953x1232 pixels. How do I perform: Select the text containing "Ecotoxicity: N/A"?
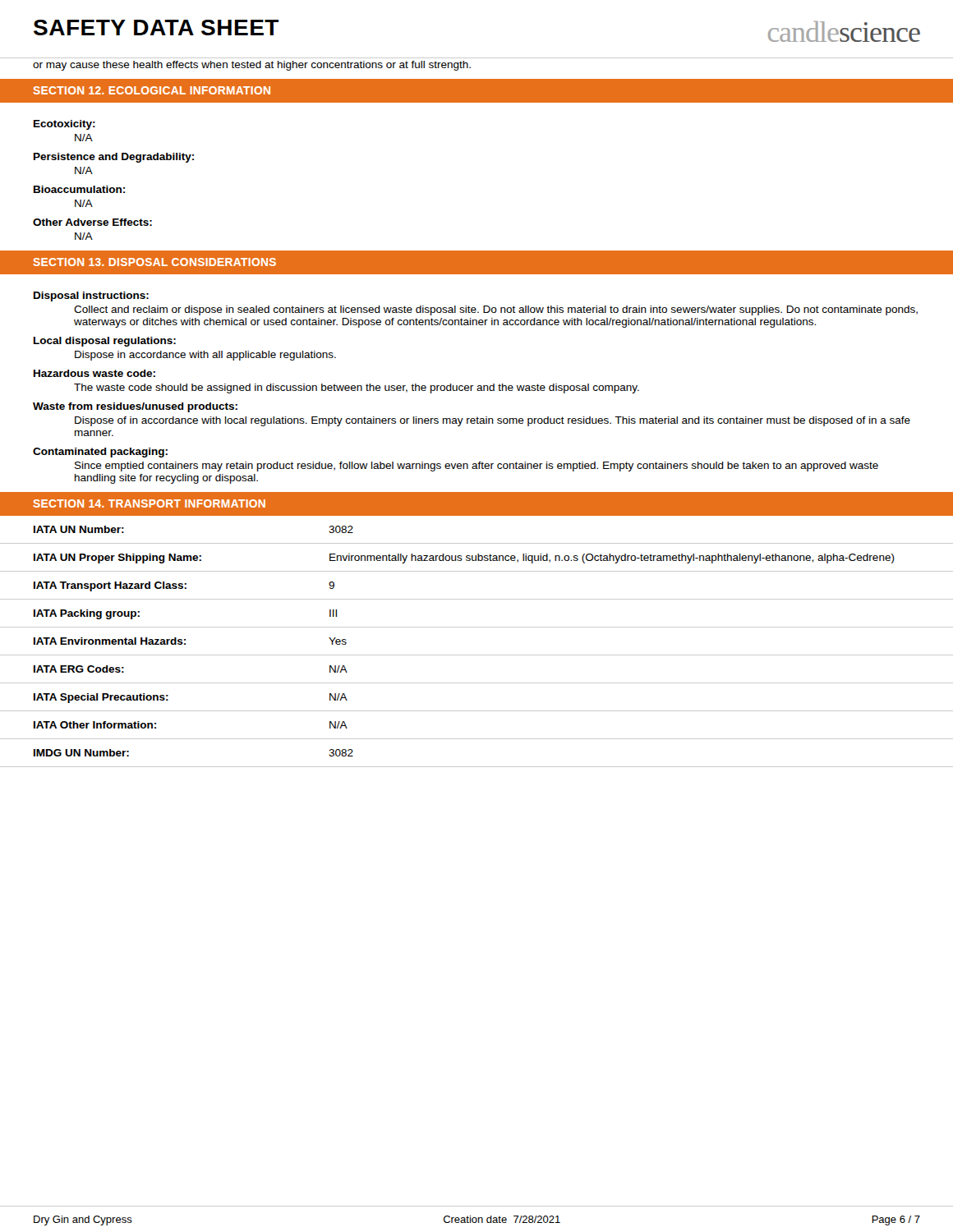tap(64, 125)
